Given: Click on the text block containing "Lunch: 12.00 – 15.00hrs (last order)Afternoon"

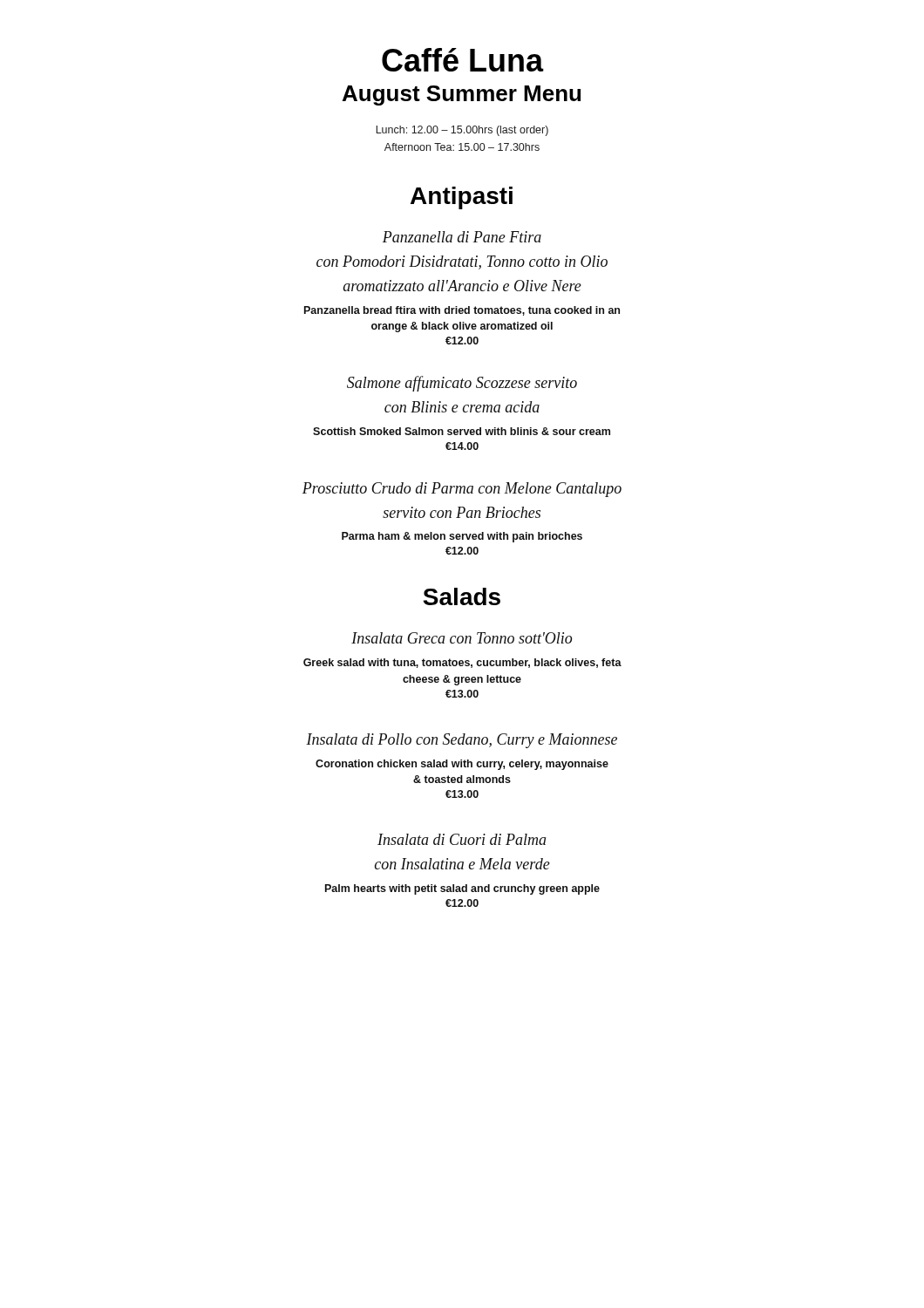Looking at the screenshot, I should [462, 139].
